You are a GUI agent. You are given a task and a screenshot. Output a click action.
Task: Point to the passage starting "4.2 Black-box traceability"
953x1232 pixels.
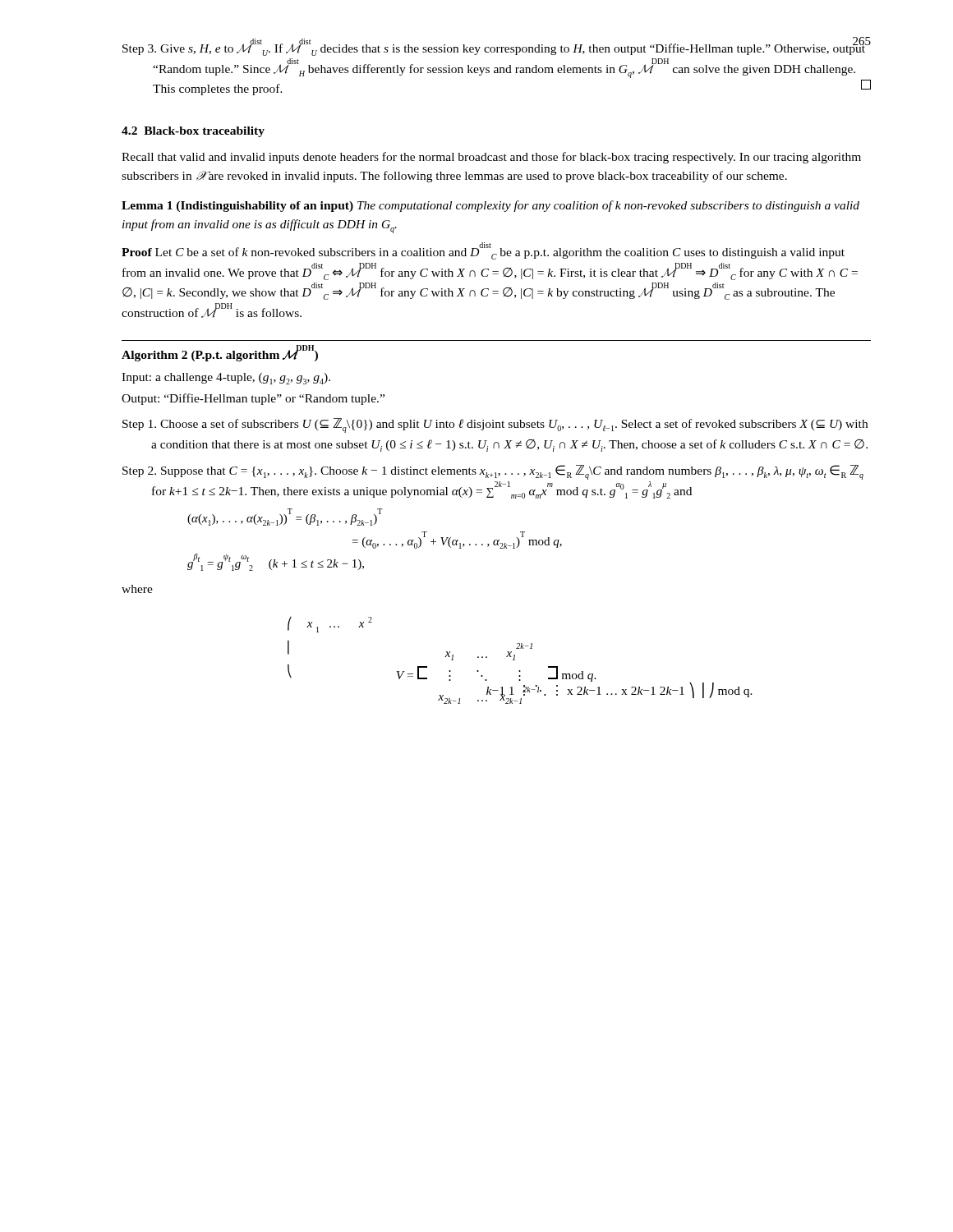[x=193, y=130]
